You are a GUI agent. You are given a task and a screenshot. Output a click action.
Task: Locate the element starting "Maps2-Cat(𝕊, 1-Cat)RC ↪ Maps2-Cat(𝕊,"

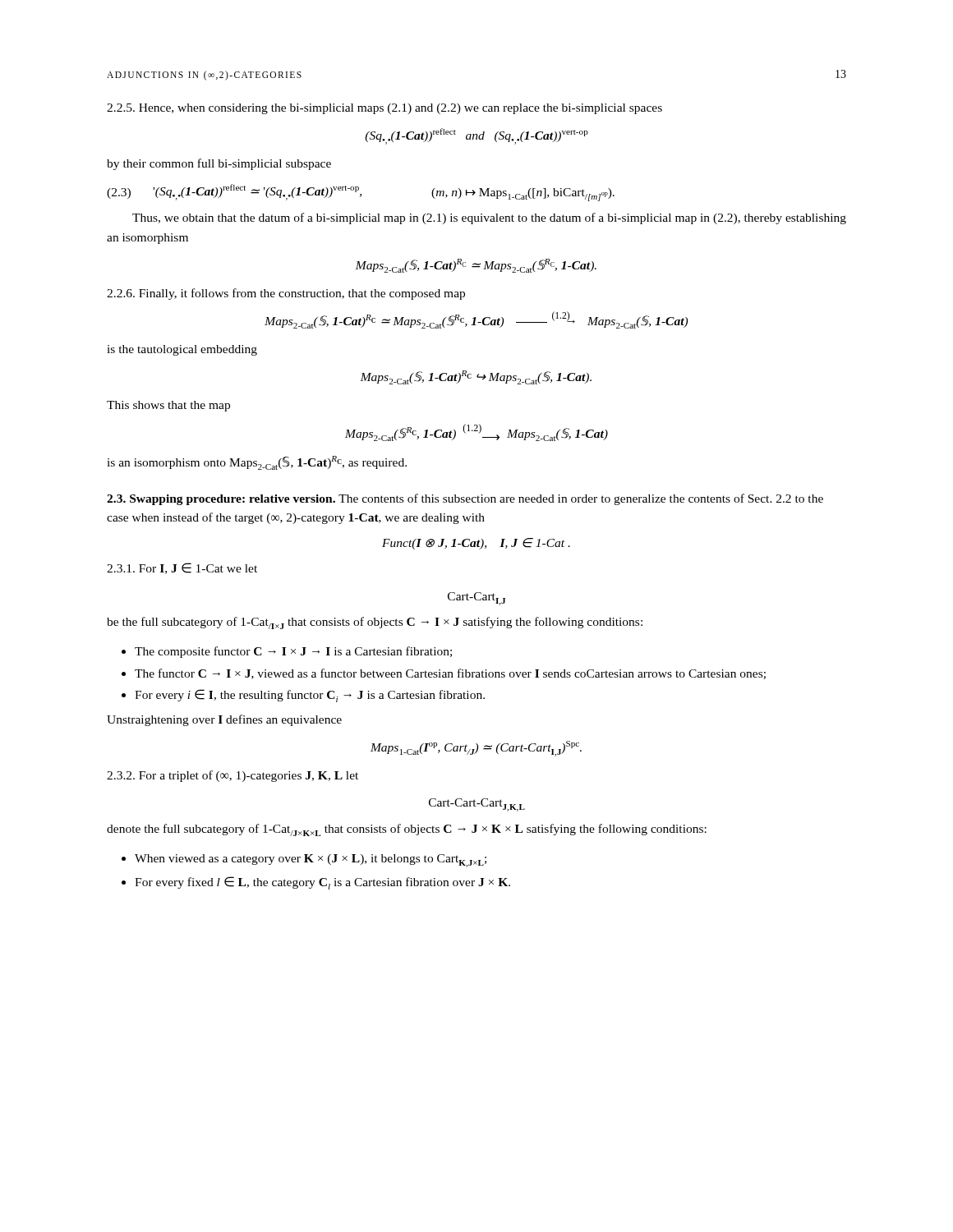[x=476, y=377]
